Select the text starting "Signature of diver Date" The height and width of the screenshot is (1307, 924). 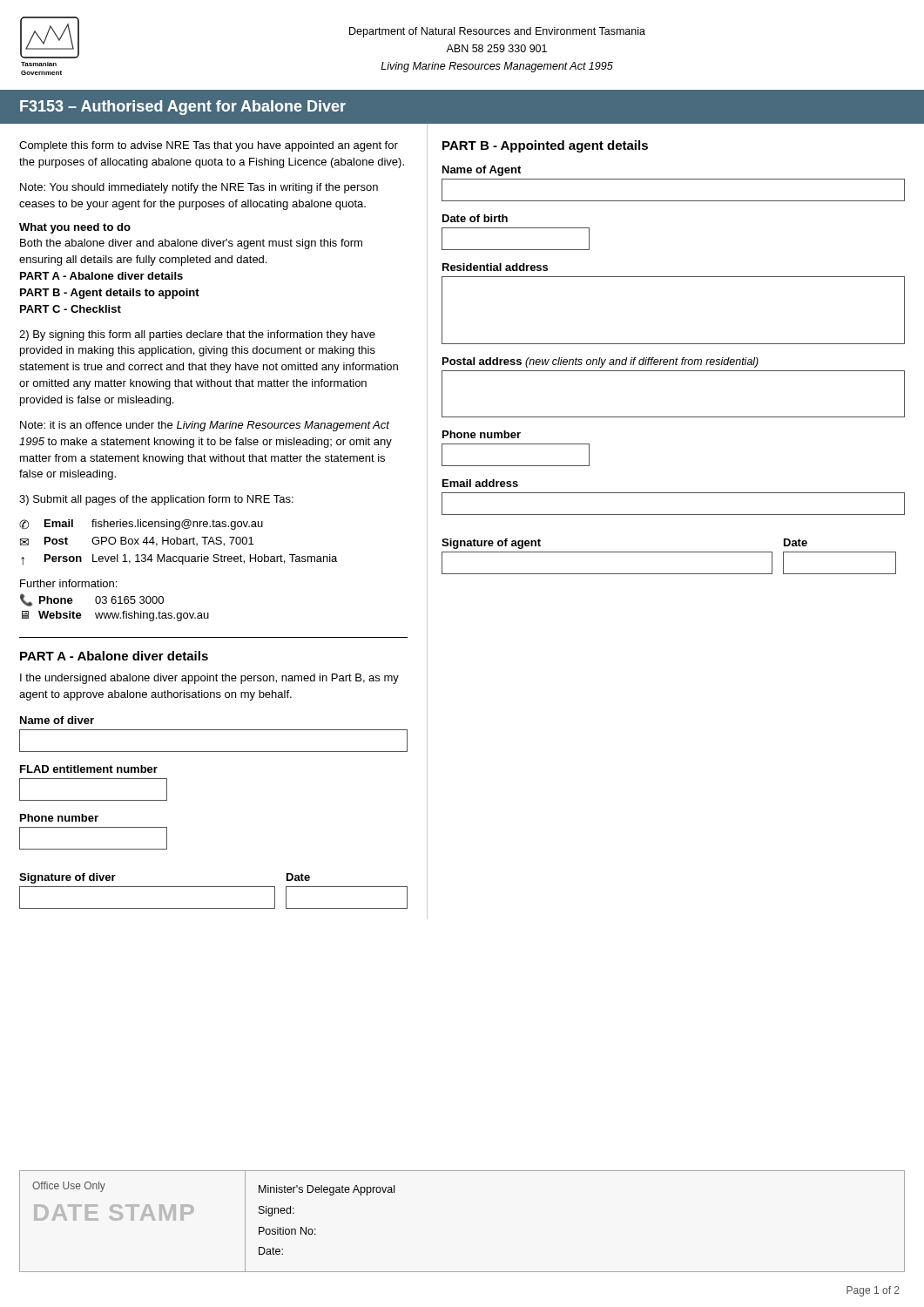point(213,885)
